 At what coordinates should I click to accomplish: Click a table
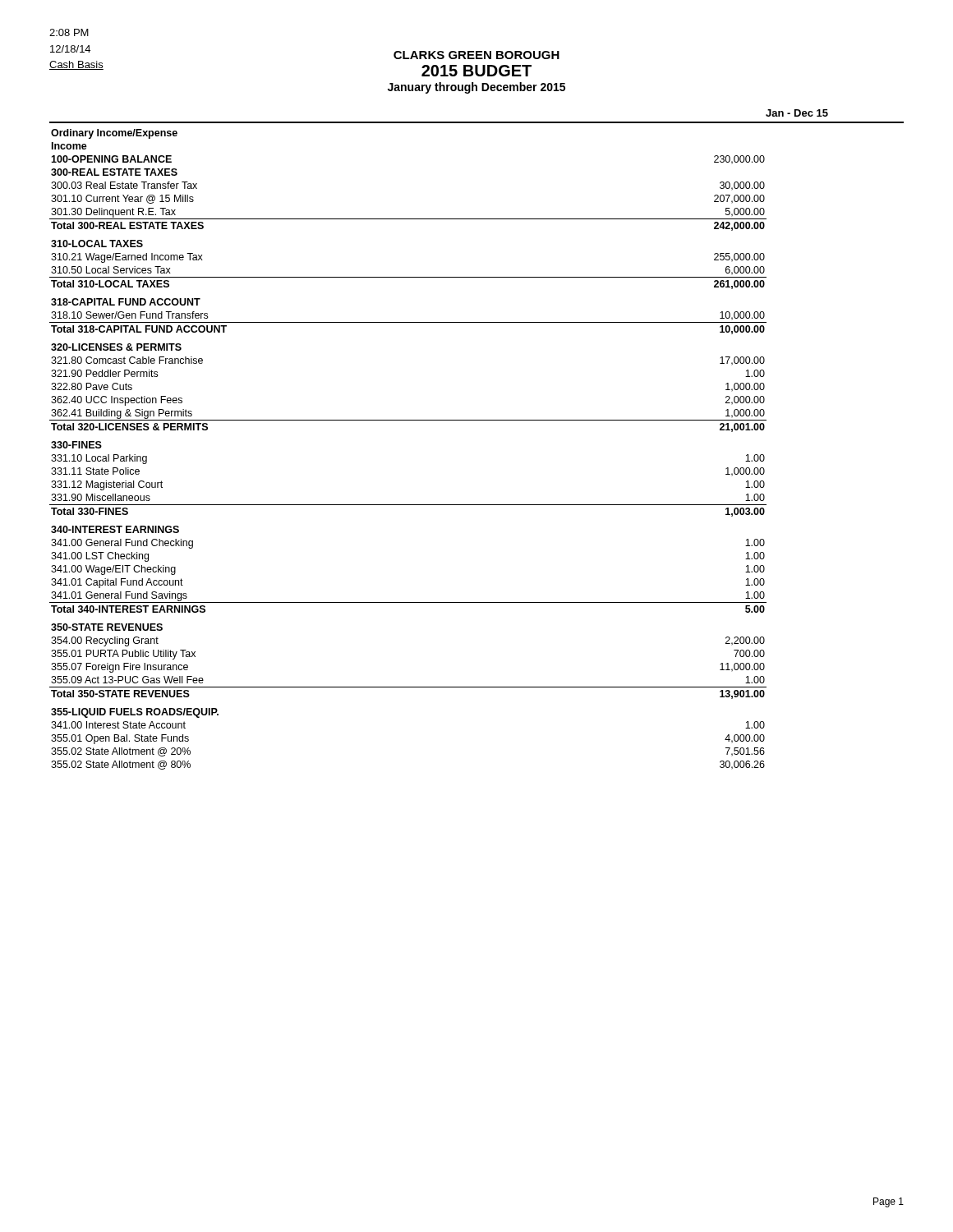point(476,449)
